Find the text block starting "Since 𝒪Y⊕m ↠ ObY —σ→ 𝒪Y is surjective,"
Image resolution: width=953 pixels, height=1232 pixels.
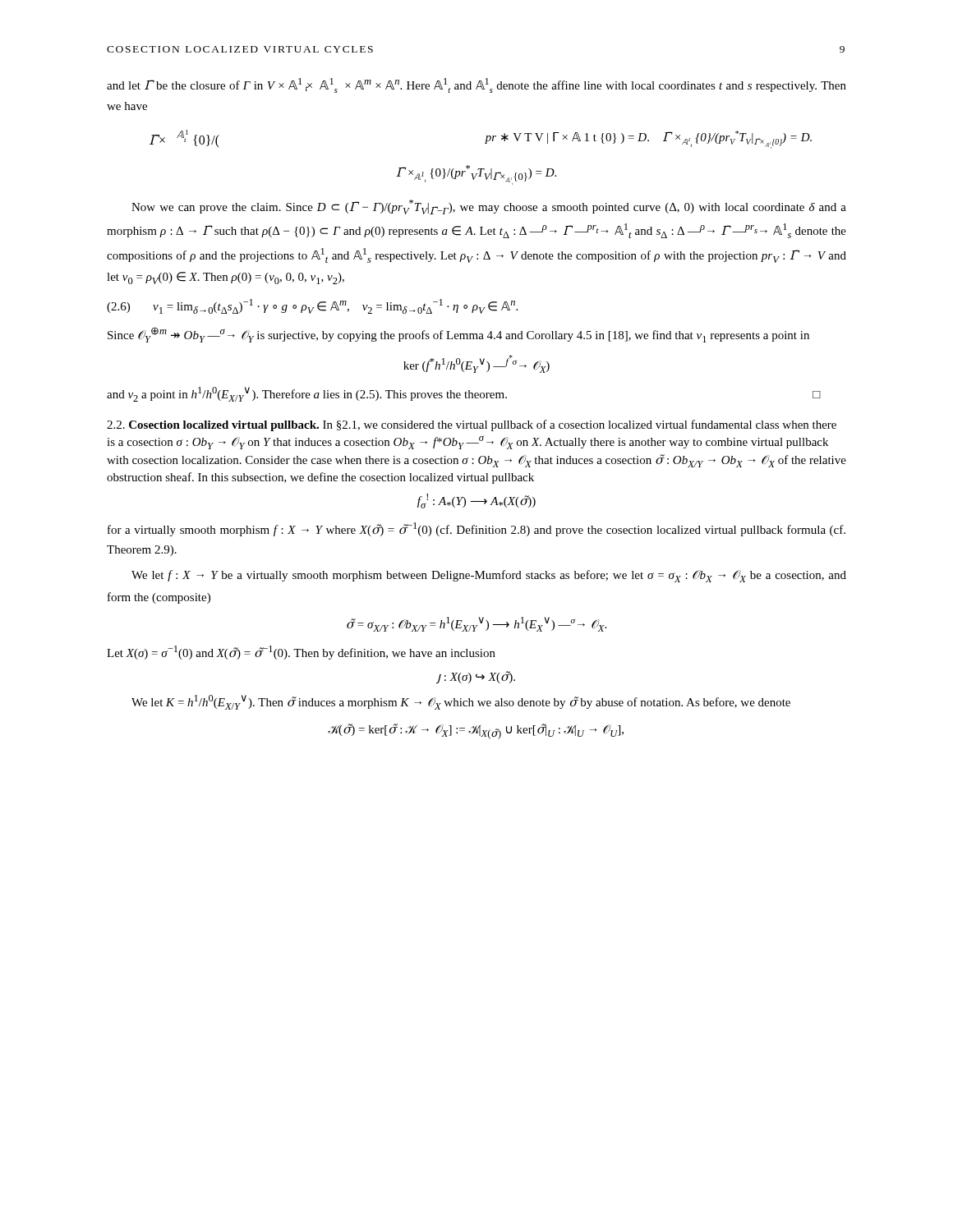coord(476,335)
